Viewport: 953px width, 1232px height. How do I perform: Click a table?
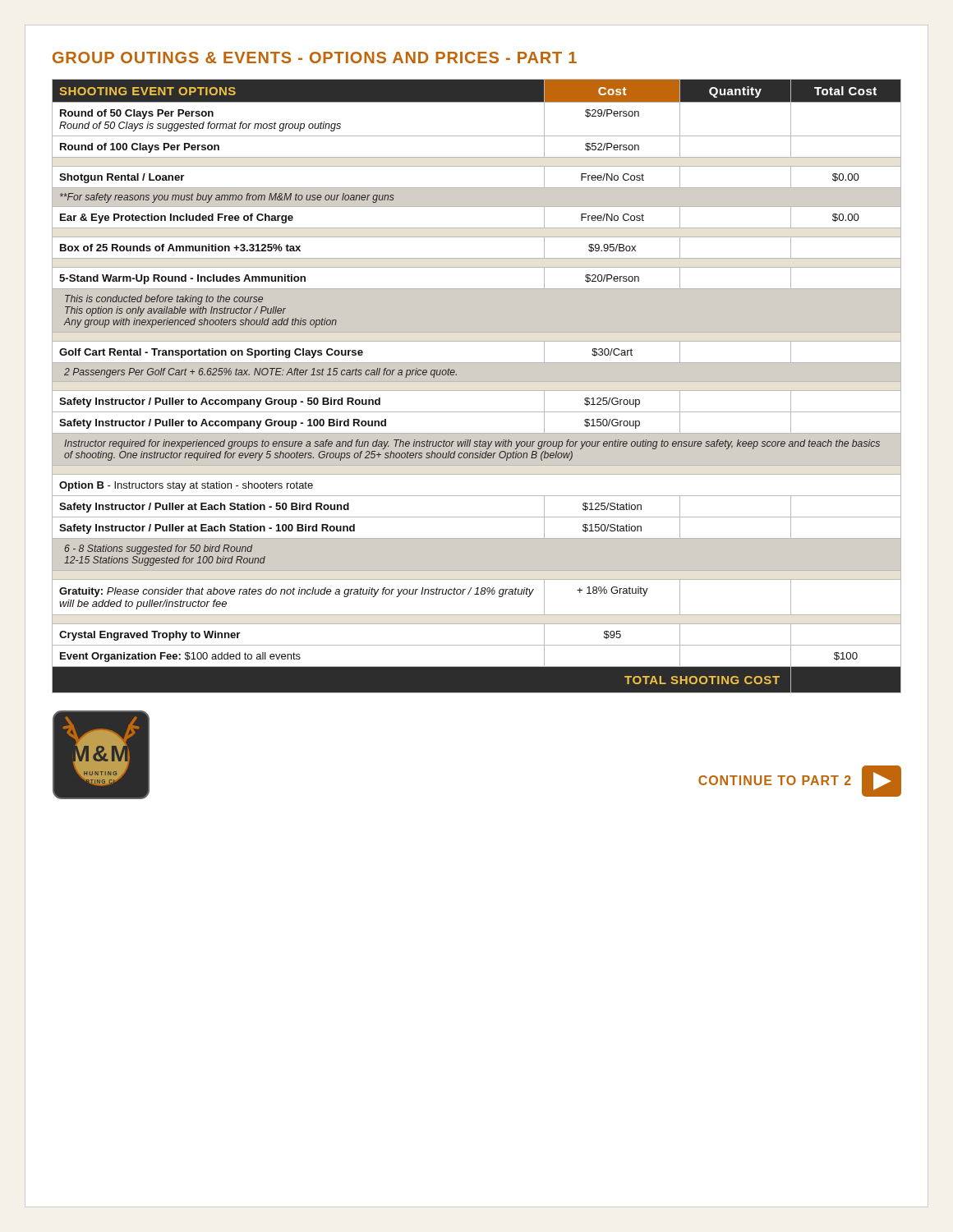tap(476, 386)
